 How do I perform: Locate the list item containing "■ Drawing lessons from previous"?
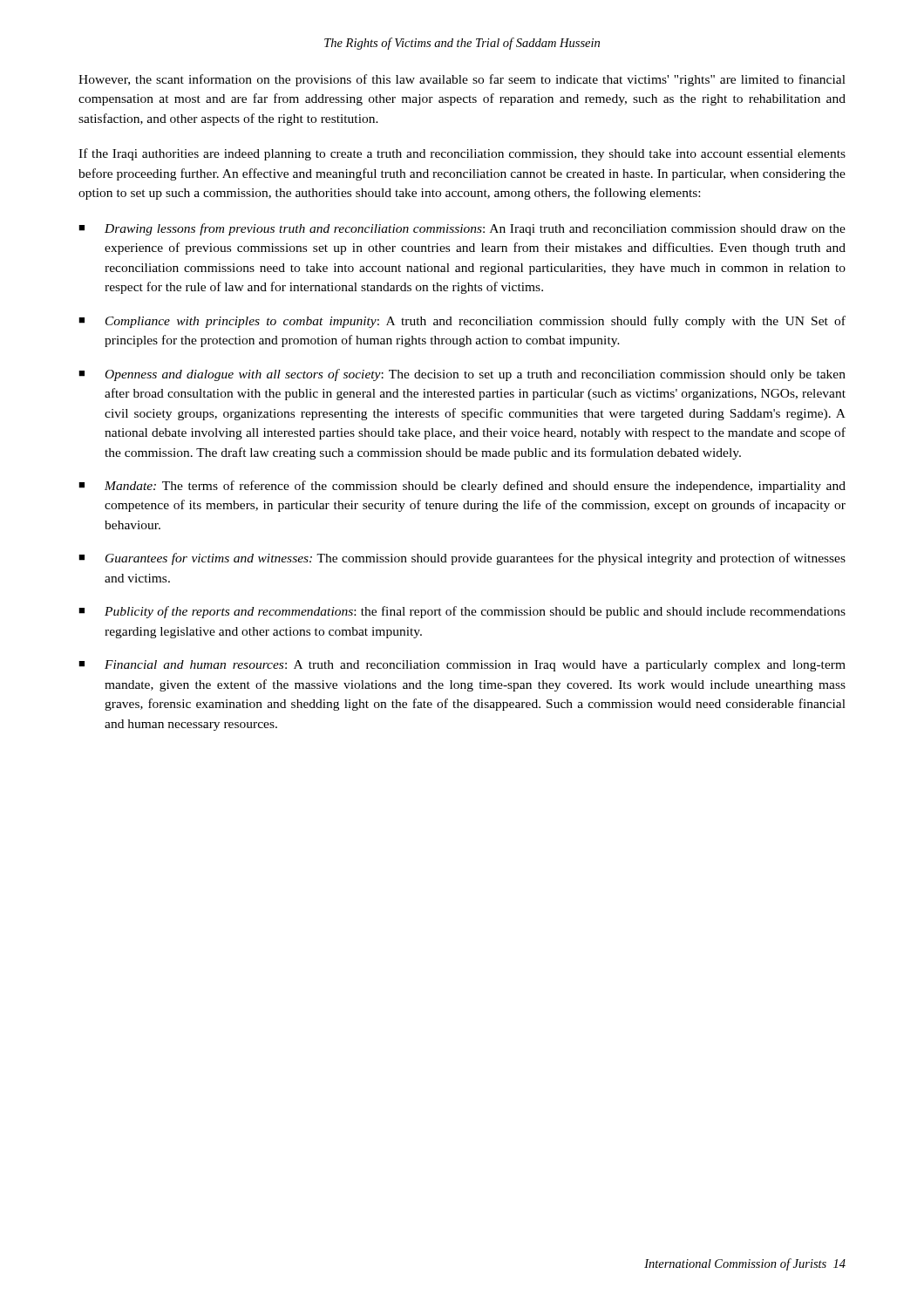[462, 258]
